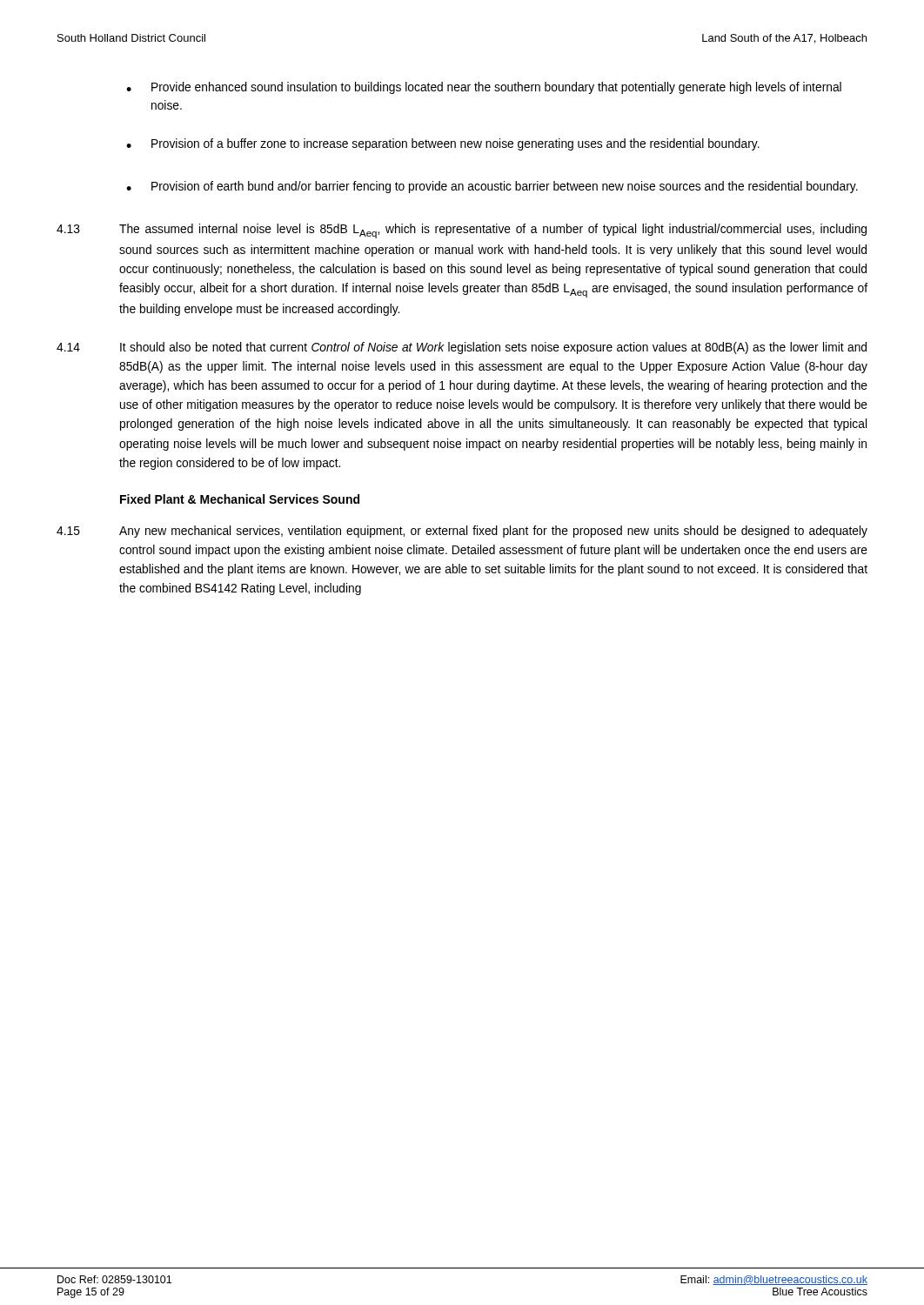Click the passage that begins "15 Any new mechanical services,"
The width and height of the screenshot is (924, 1305).
coord(462,560)
